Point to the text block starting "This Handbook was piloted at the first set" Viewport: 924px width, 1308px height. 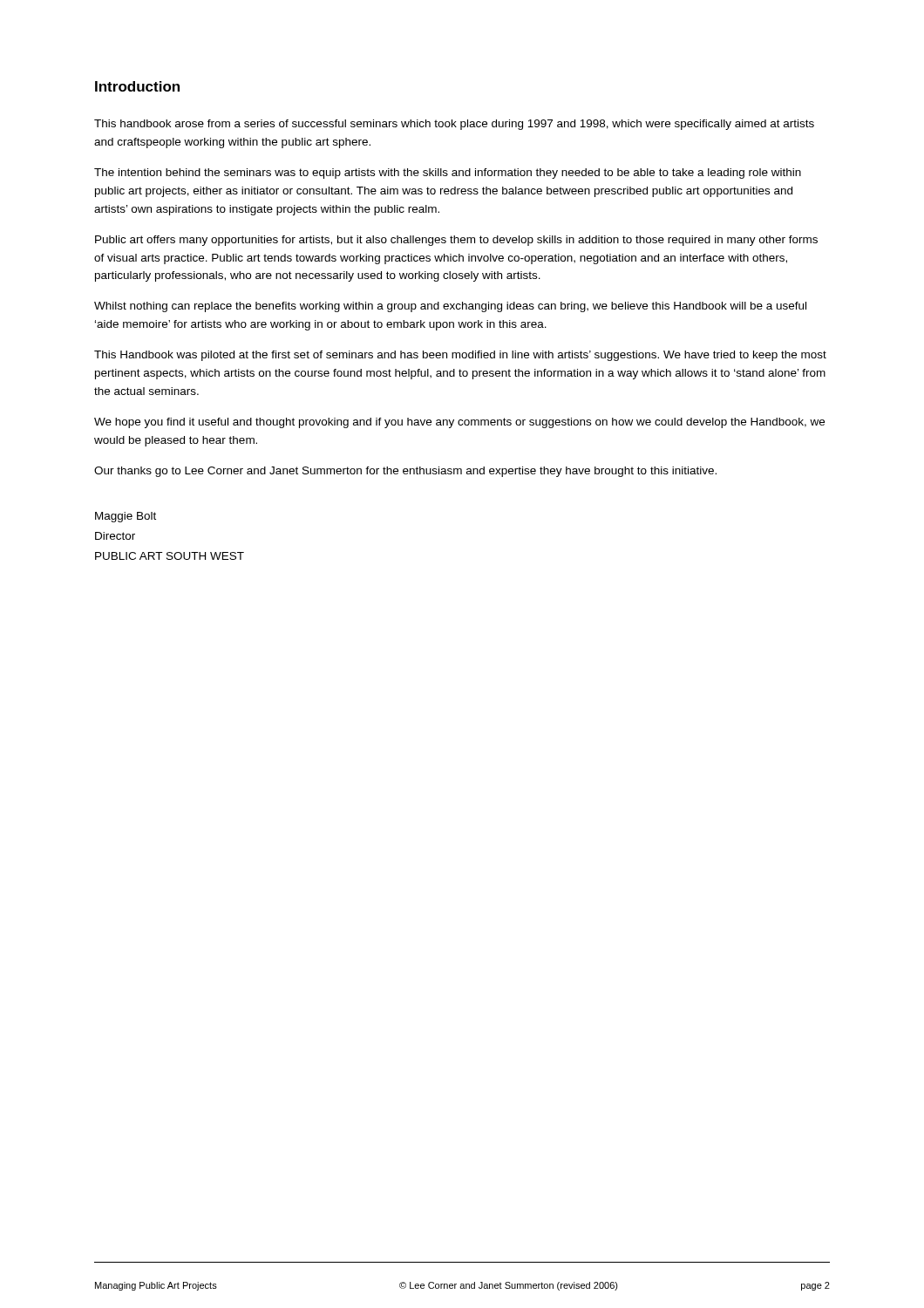tap(460, 373)
